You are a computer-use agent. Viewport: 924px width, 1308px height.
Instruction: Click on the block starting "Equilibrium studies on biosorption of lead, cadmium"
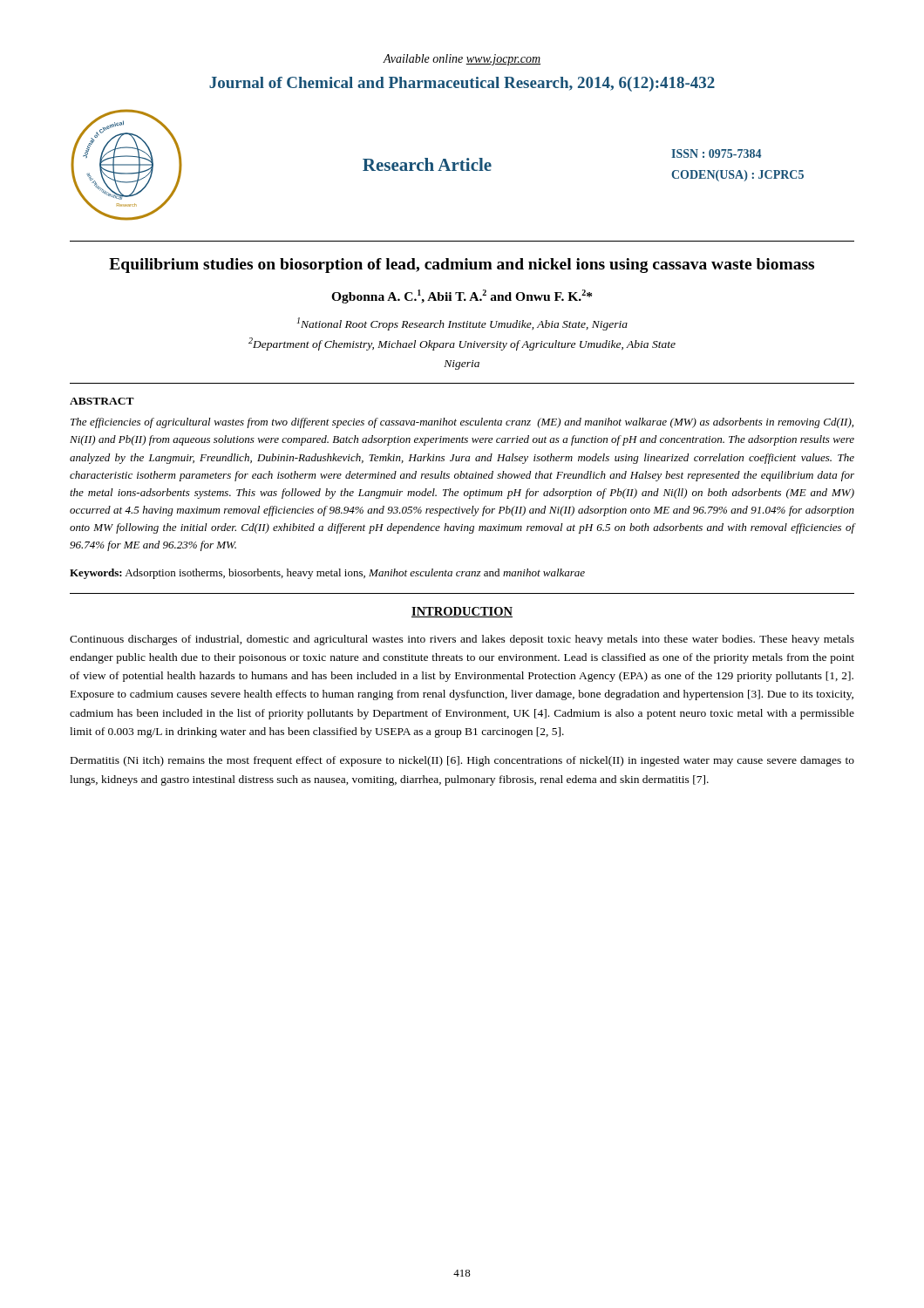(x=462, y=264)
